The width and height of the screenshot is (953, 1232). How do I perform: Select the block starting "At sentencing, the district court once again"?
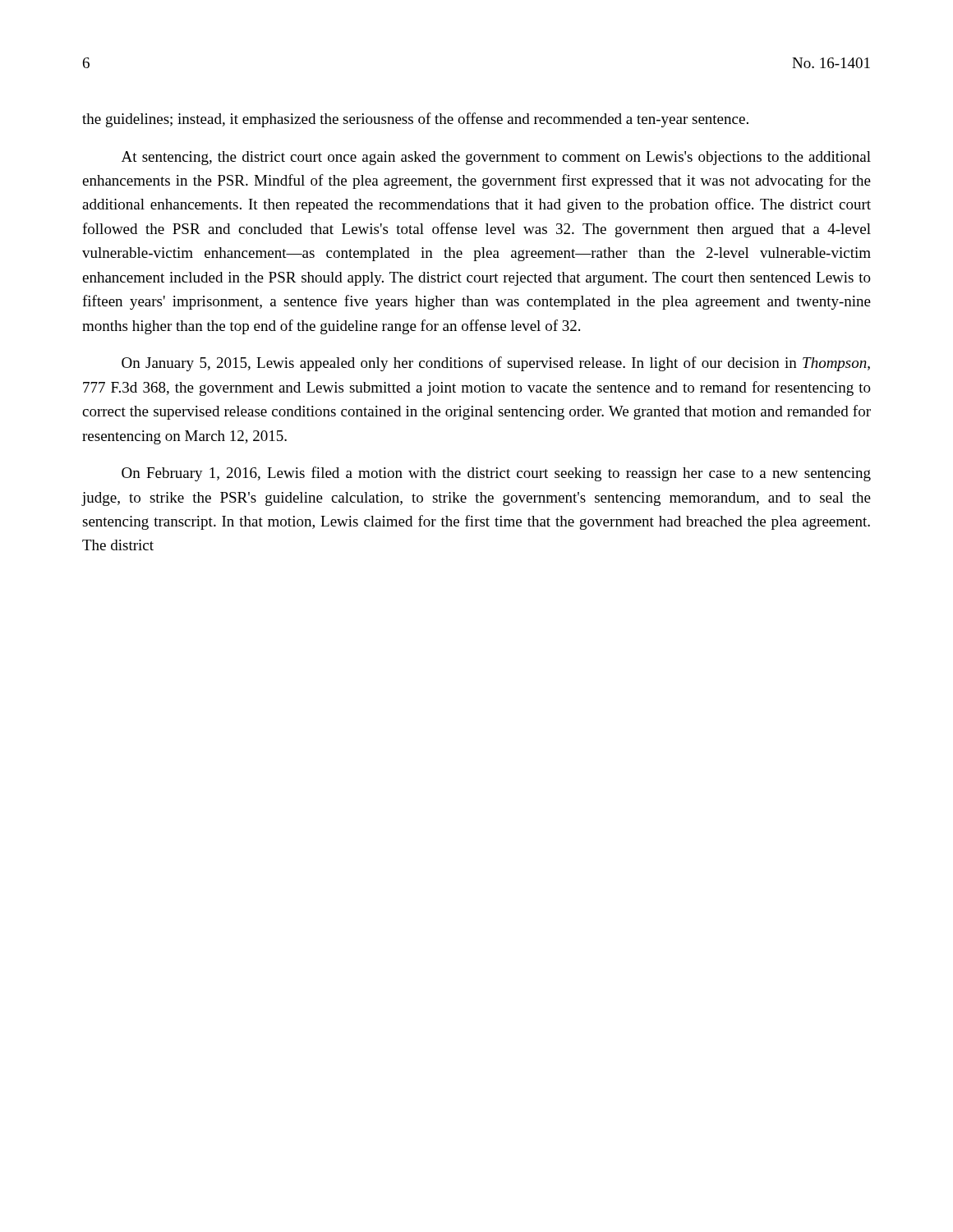click(476, 241)
